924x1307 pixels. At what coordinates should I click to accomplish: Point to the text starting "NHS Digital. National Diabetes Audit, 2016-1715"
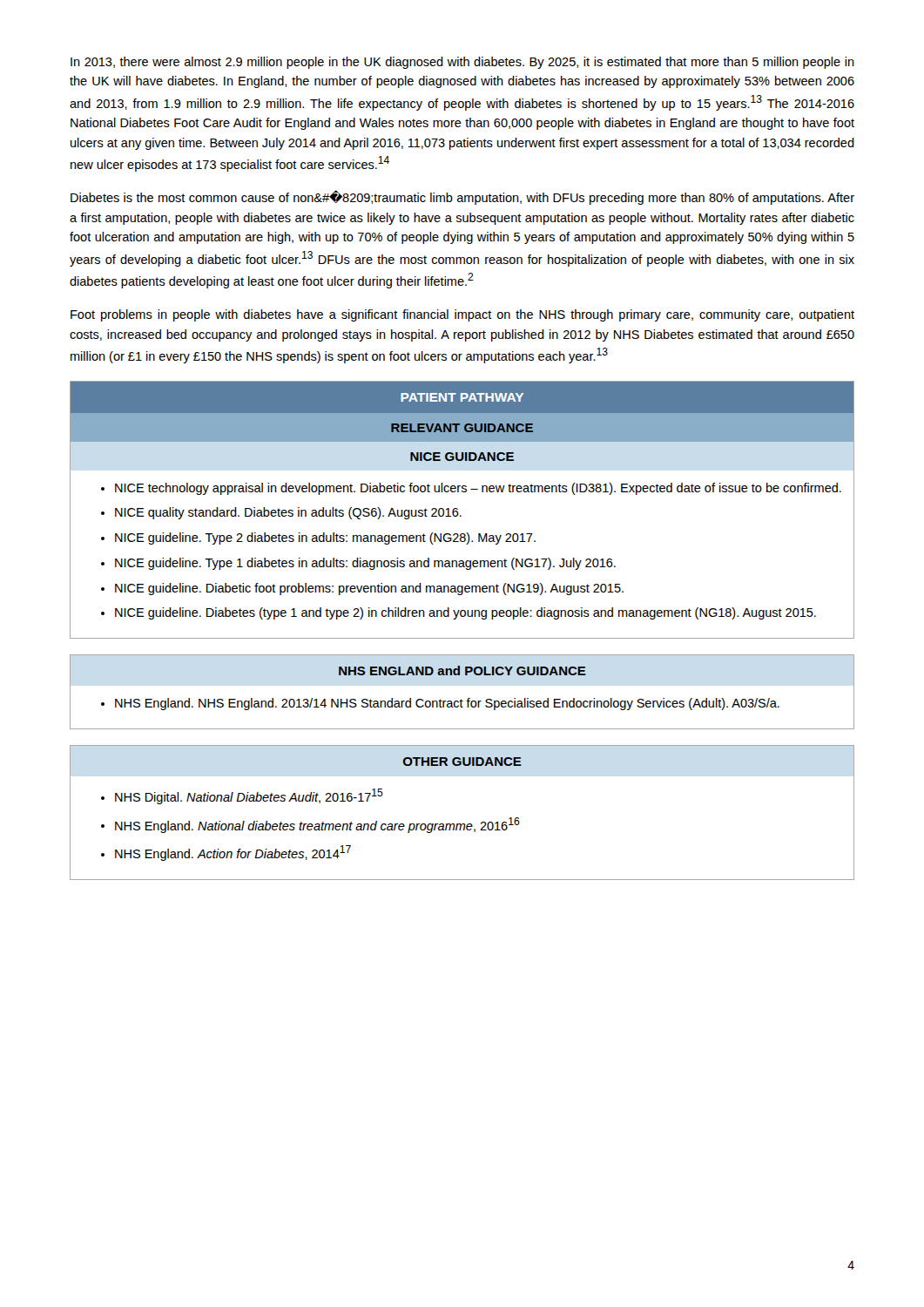pos(249,795)
